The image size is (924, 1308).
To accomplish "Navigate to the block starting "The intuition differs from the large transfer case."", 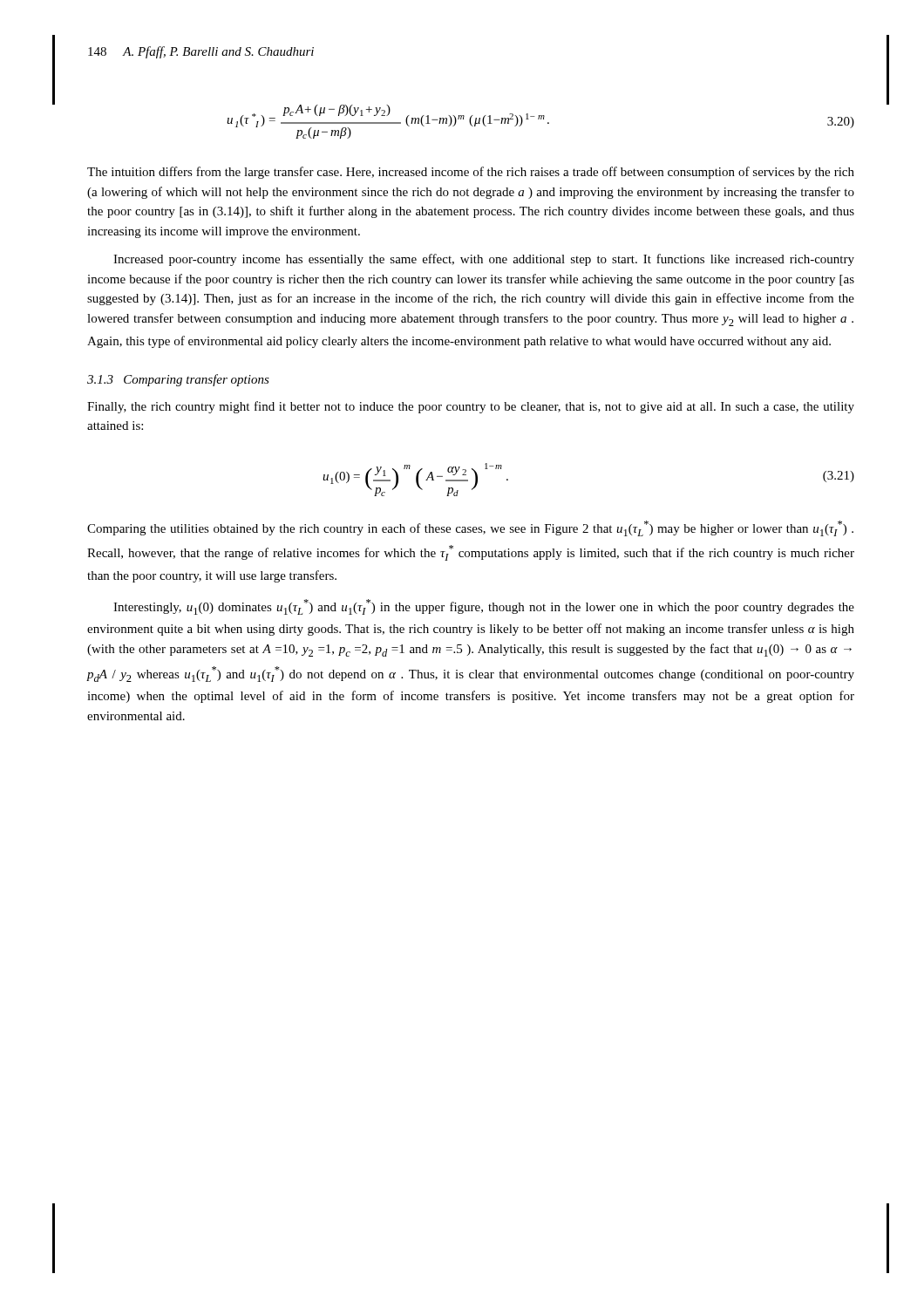I will pos(471,202).
